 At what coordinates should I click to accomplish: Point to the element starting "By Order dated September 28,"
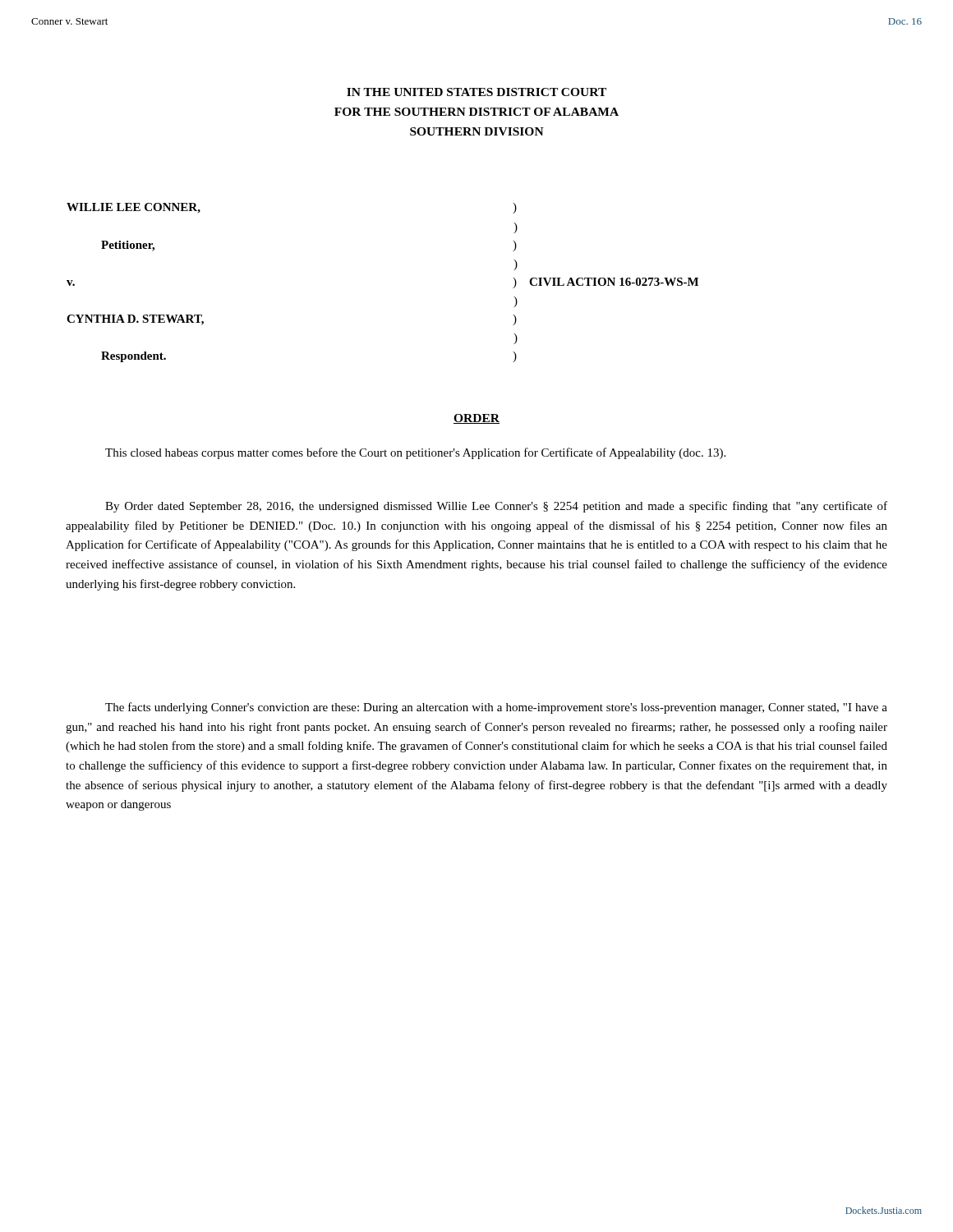(x=476, y=545)
